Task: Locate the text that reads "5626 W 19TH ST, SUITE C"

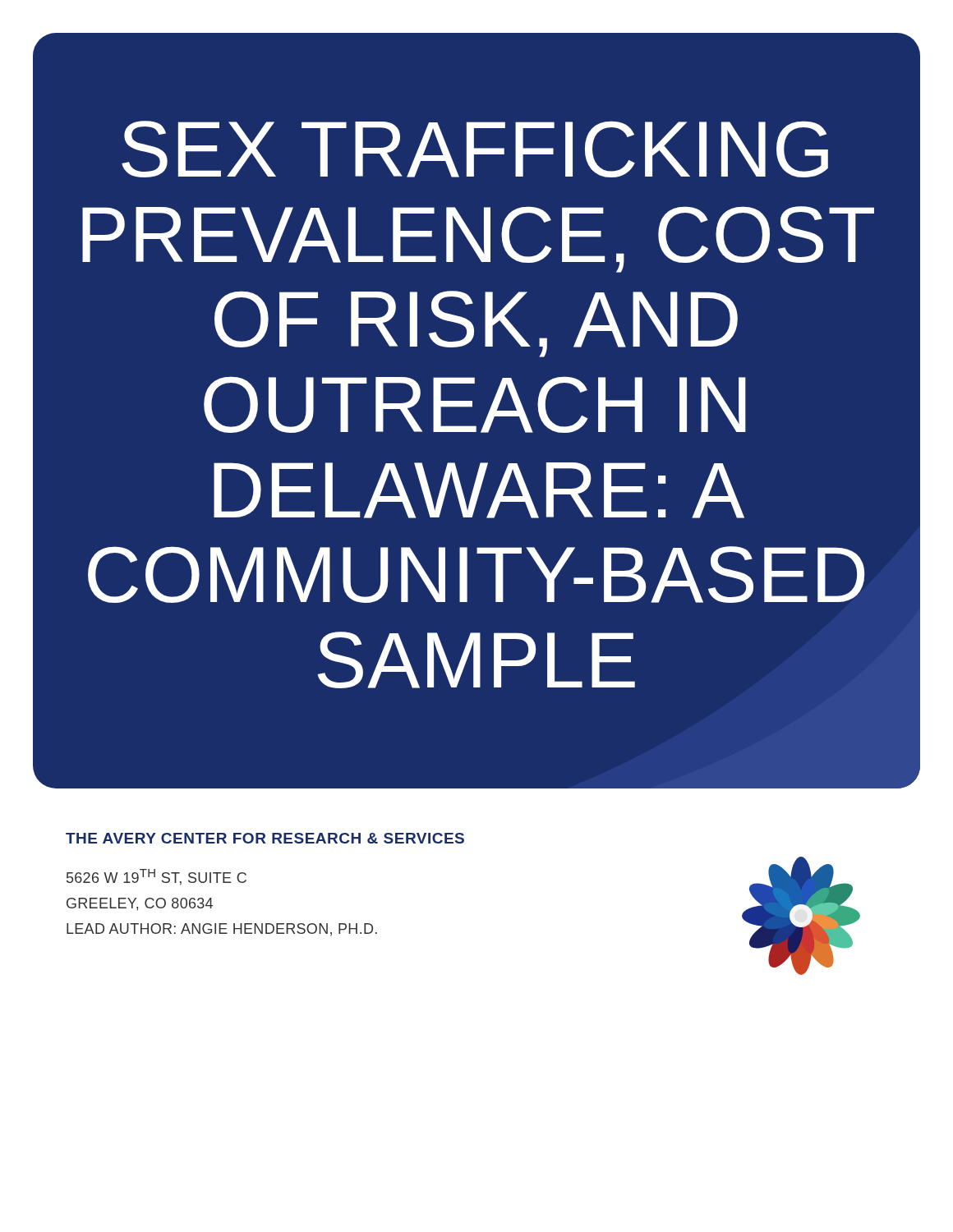Action: (x=157, y=876)
